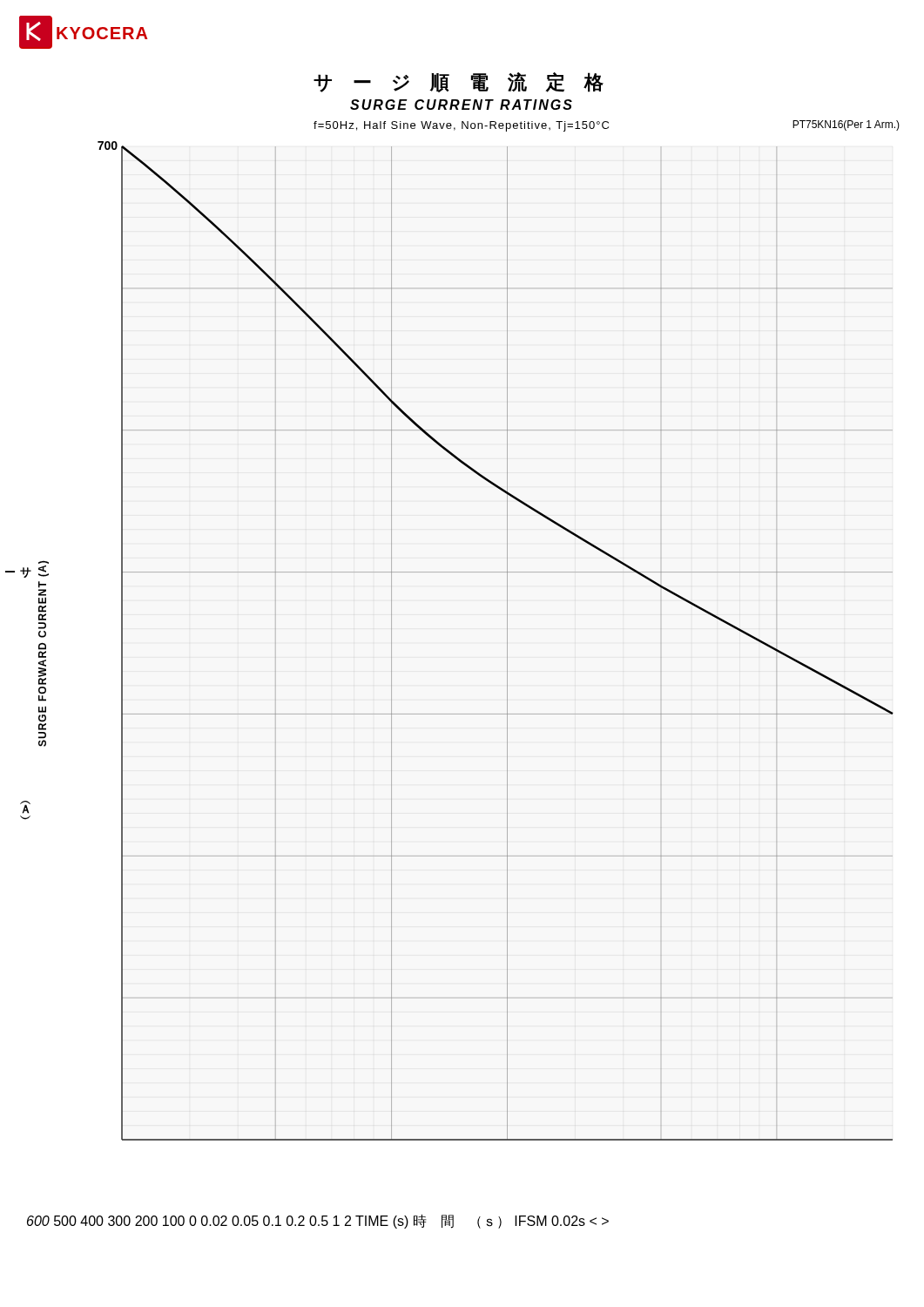Viewport: 924px width, 1307px height.
Task: Point to "f=50Hz, Half Sine Wave, Non‑Repetitive, Tj=150°C"
Action: point(462,125)
